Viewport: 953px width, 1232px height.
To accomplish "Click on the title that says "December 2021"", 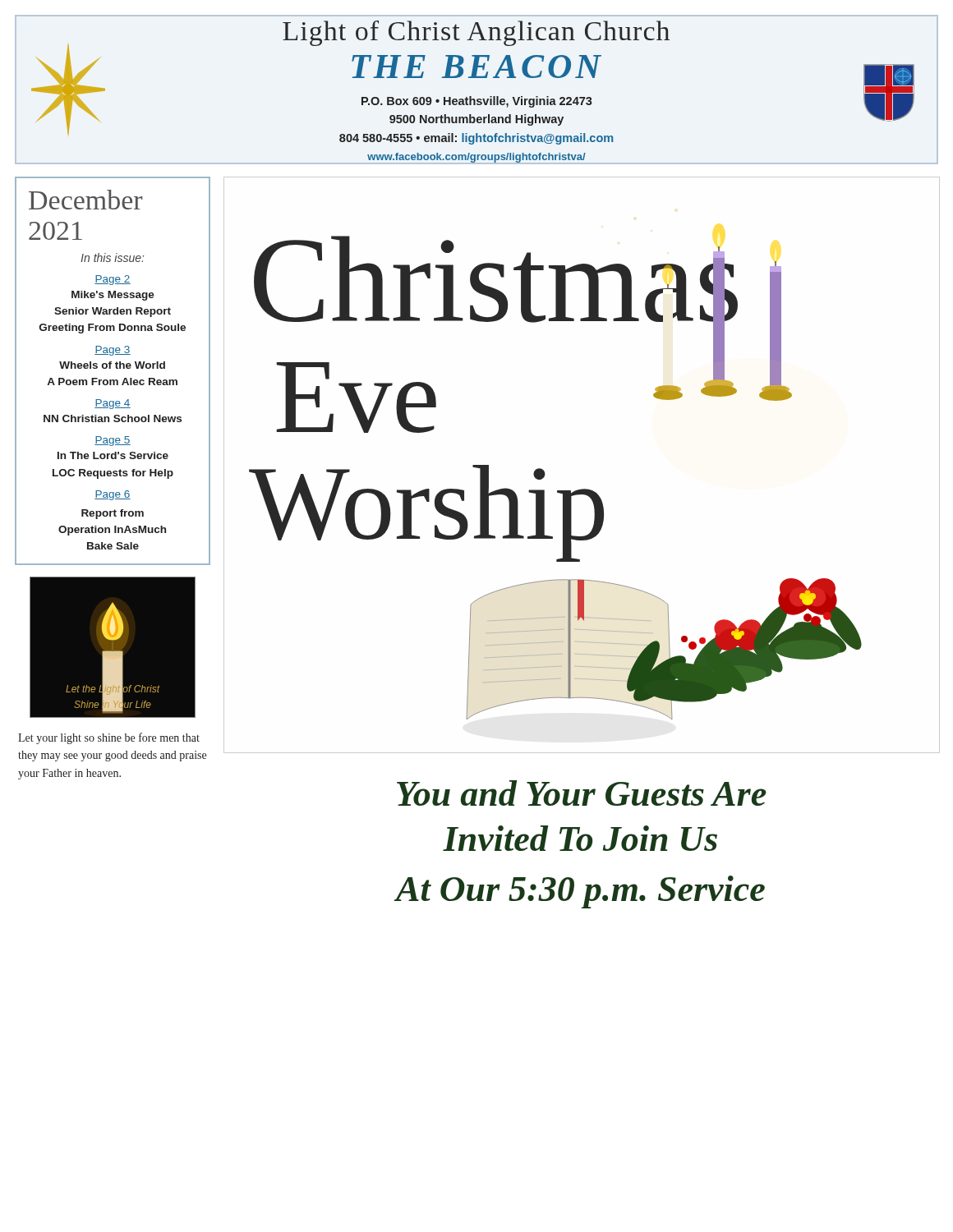I will coord(113,216).
